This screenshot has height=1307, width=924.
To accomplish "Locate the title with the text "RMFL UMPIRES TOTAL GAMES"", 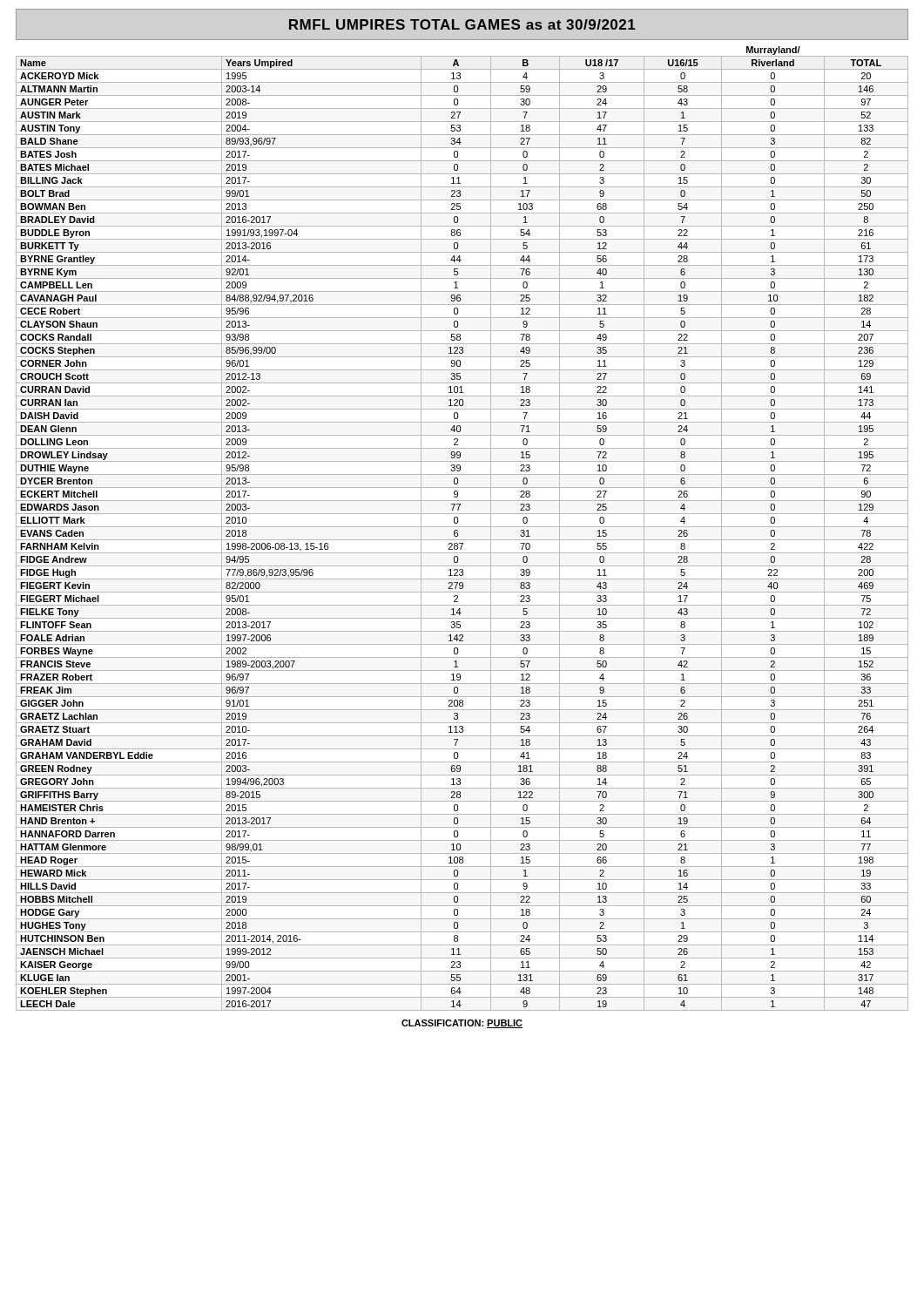I will (462, 25).
